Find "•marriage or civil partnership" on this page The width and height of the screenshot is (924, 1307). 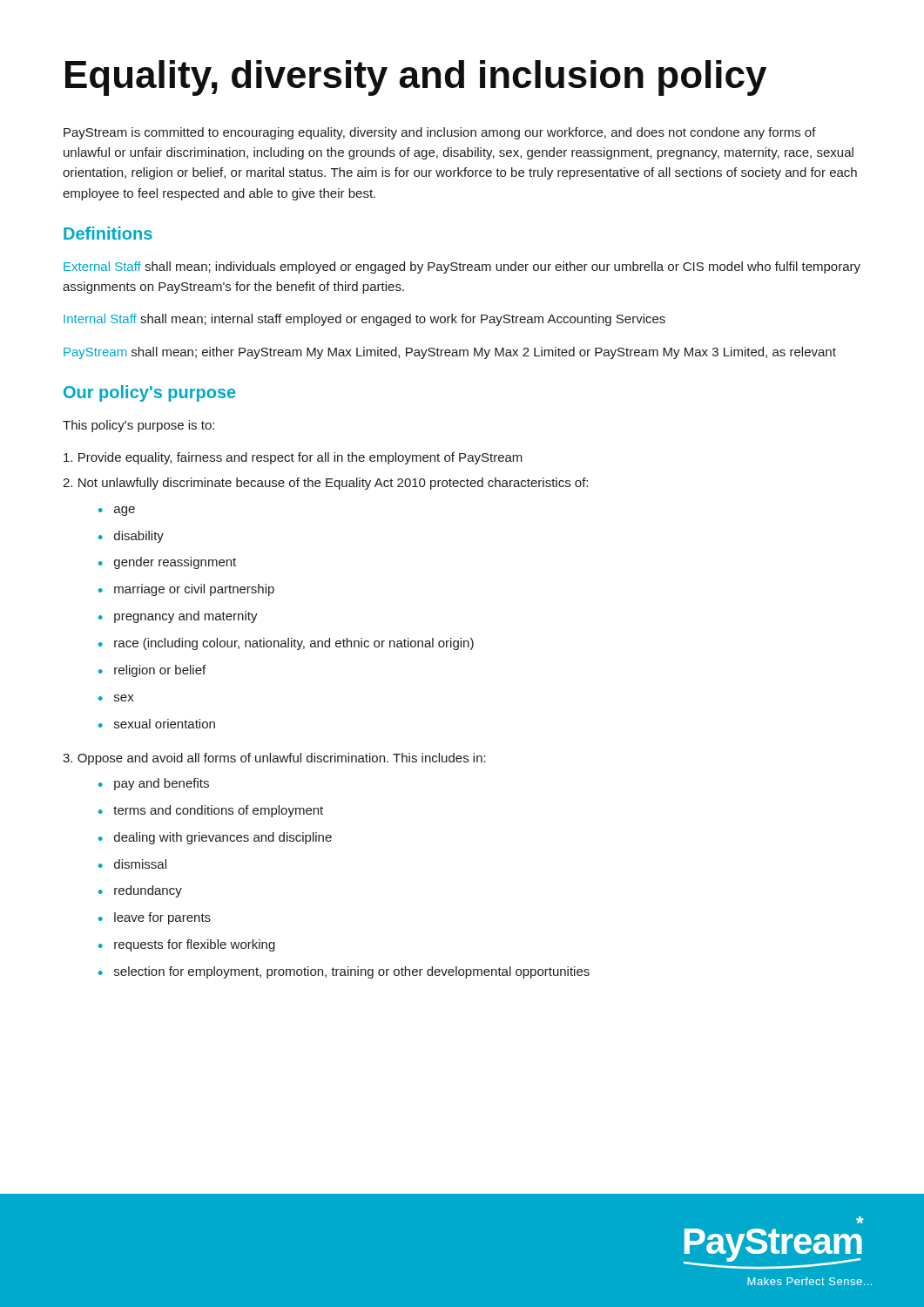coord(186,591)
